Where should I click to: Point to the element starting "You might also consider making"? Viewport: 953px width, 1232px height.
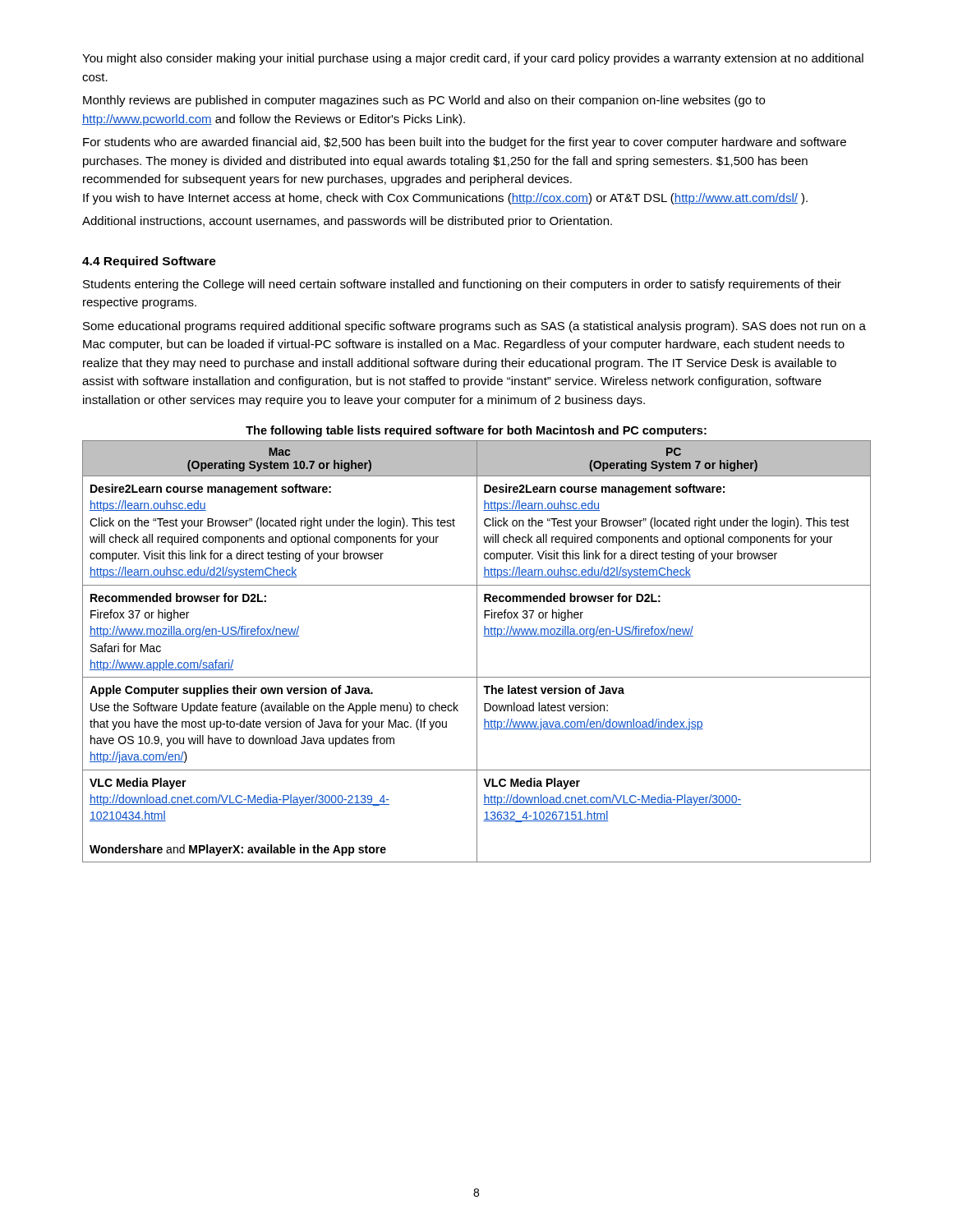[x=473, y=67]
